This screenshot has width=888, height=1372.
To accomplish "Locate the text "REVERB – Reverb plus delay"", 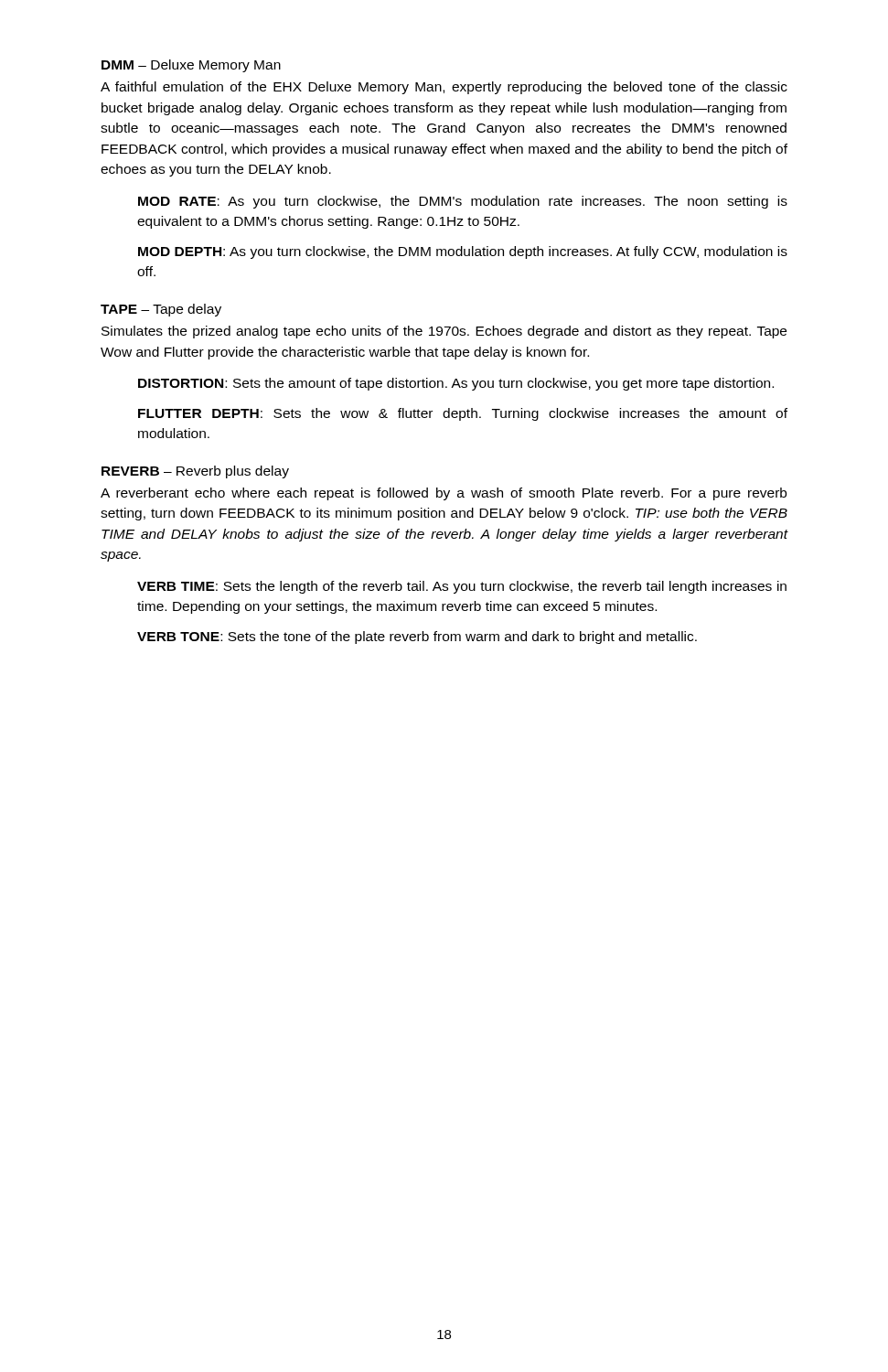I will coord(195,470).
